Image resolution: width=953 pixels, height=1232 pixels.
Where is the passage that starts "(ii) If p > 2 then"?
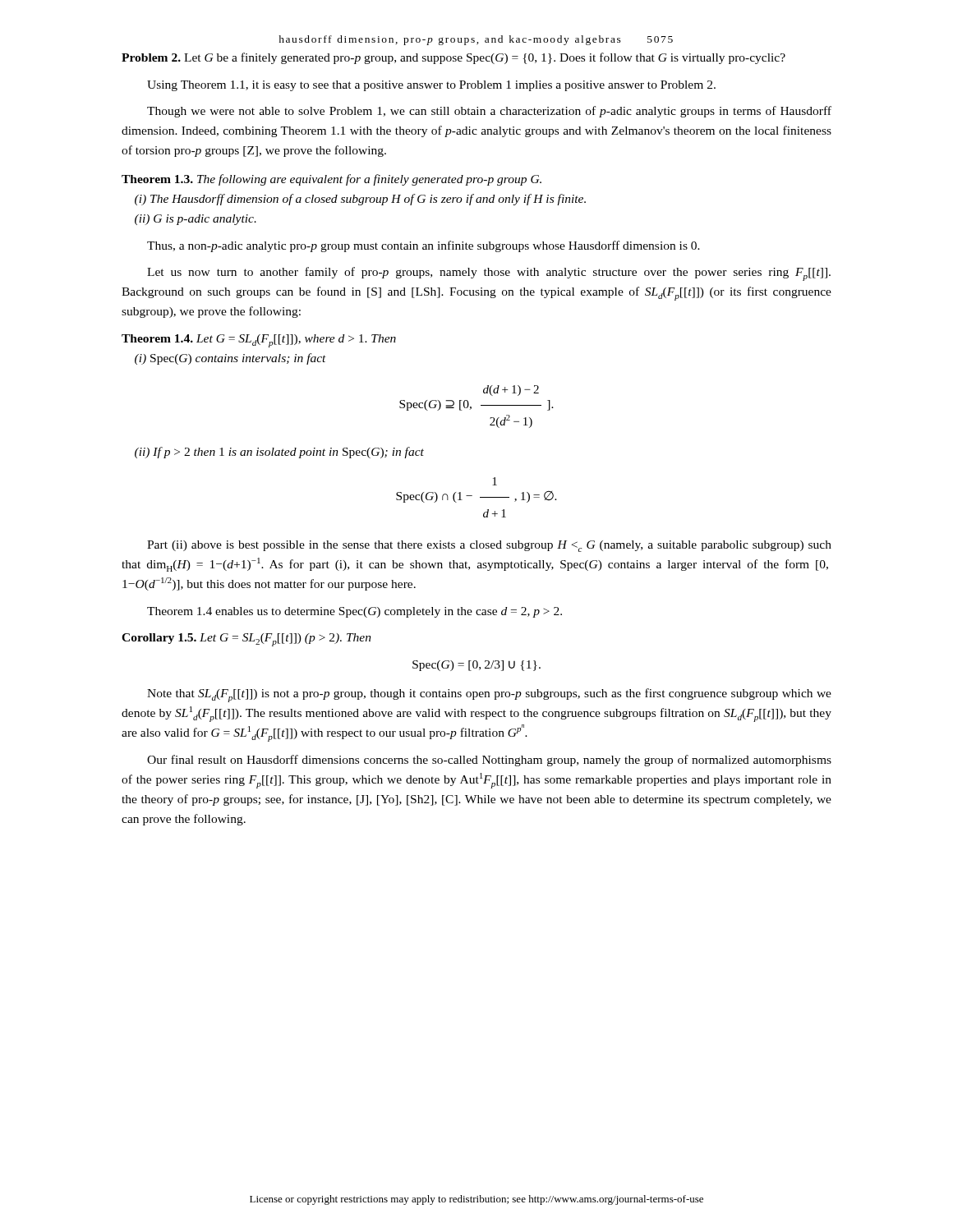click(x=273, y=451)
